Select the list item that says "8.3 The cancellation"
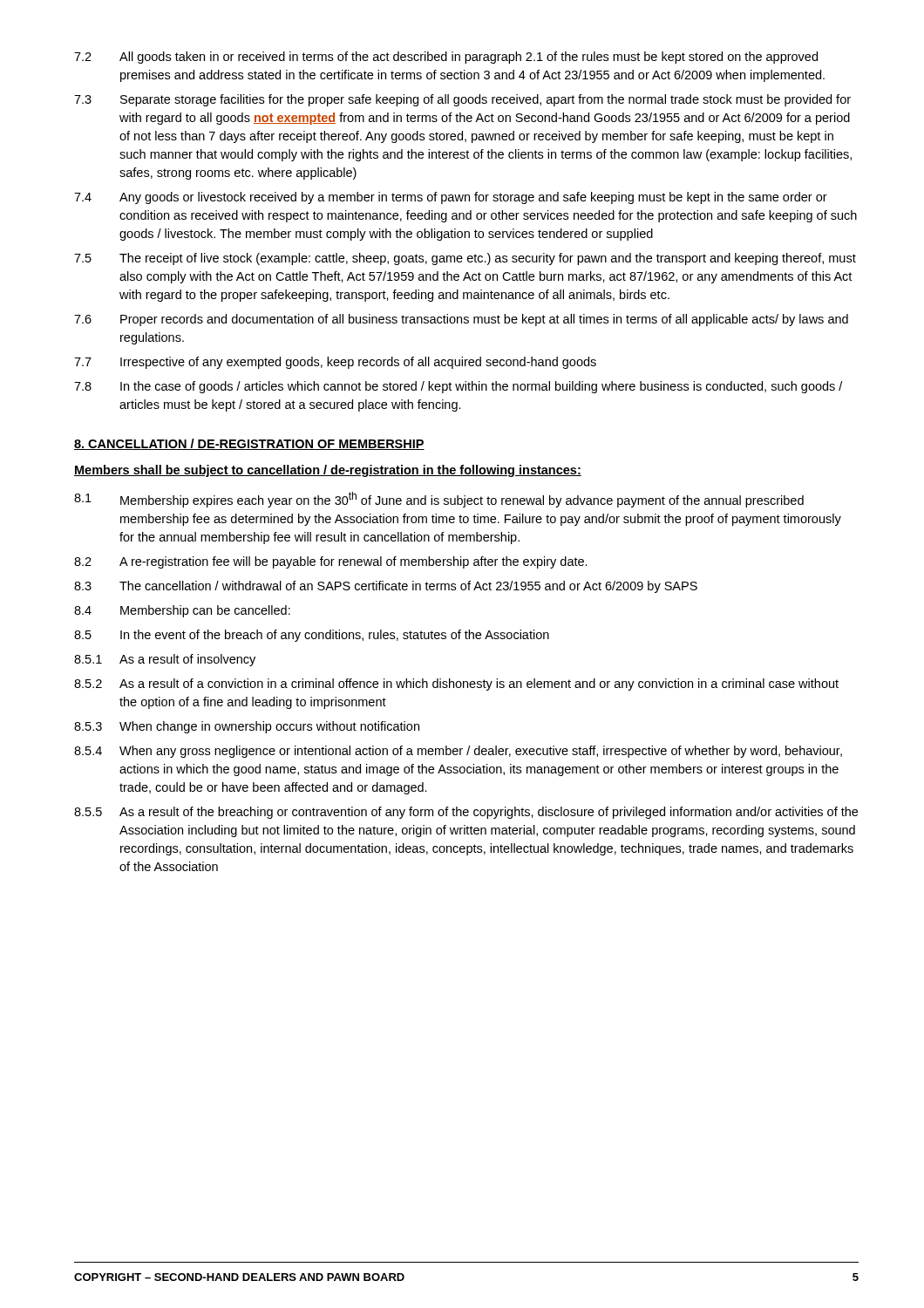 click(x=466, y=587)
